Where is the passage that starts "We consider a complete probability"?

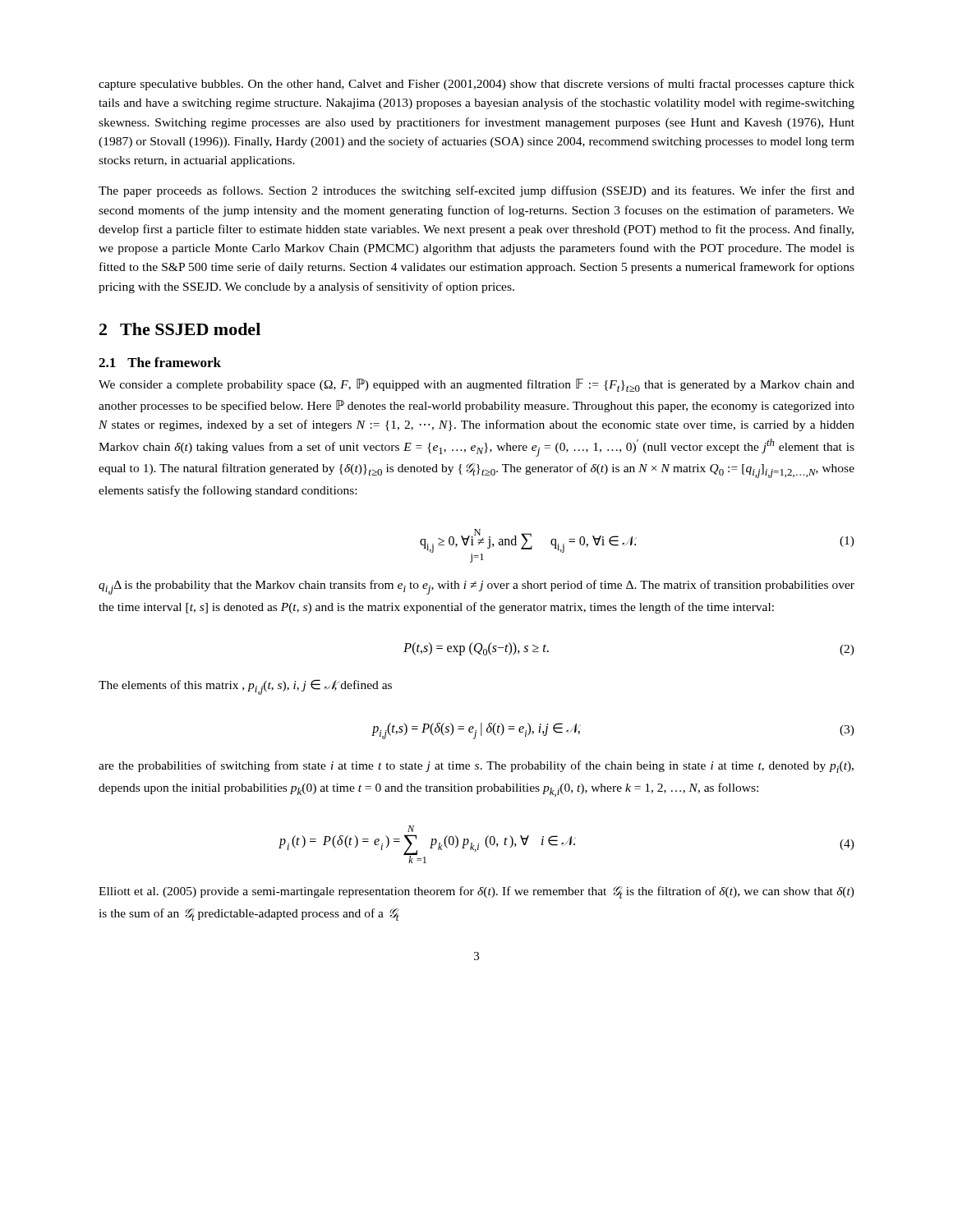[476, 437]
